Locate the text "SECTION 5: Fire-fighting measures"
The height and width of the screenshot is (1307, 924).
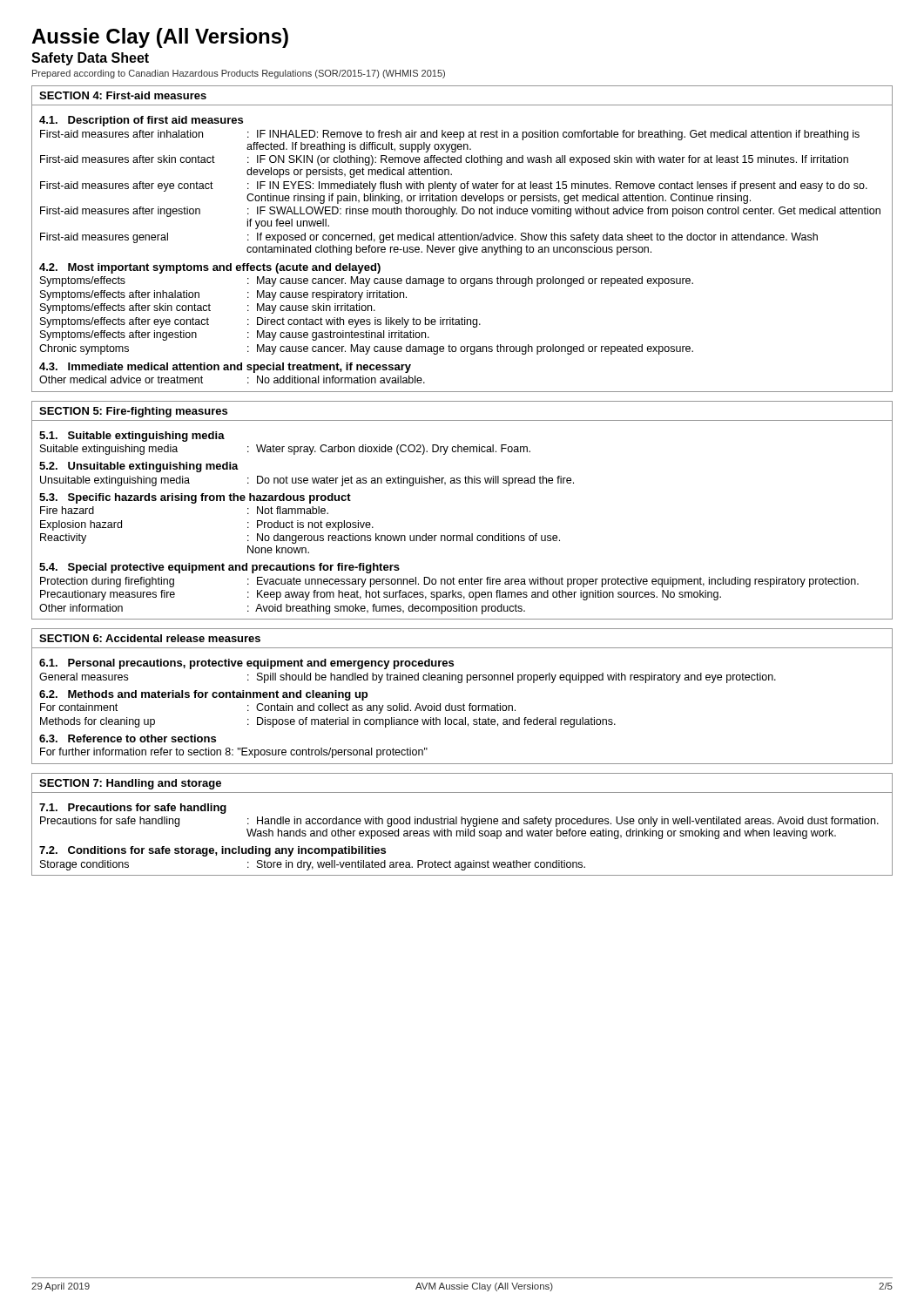coord(134,410)
